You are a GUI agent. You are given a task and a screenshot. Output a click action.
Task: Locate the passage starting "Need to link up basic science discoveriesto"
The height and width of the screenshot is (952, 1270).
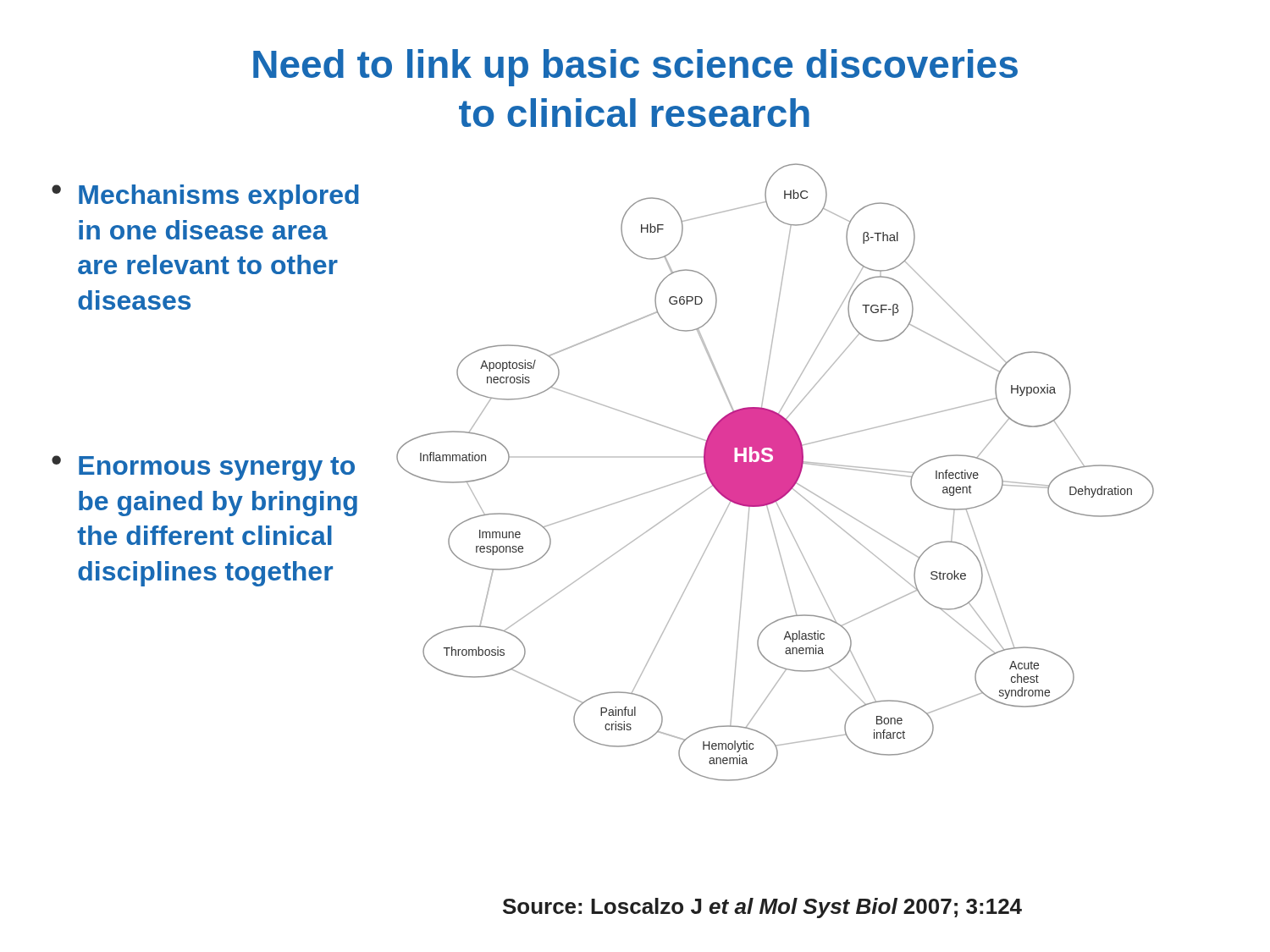point(635,89)
